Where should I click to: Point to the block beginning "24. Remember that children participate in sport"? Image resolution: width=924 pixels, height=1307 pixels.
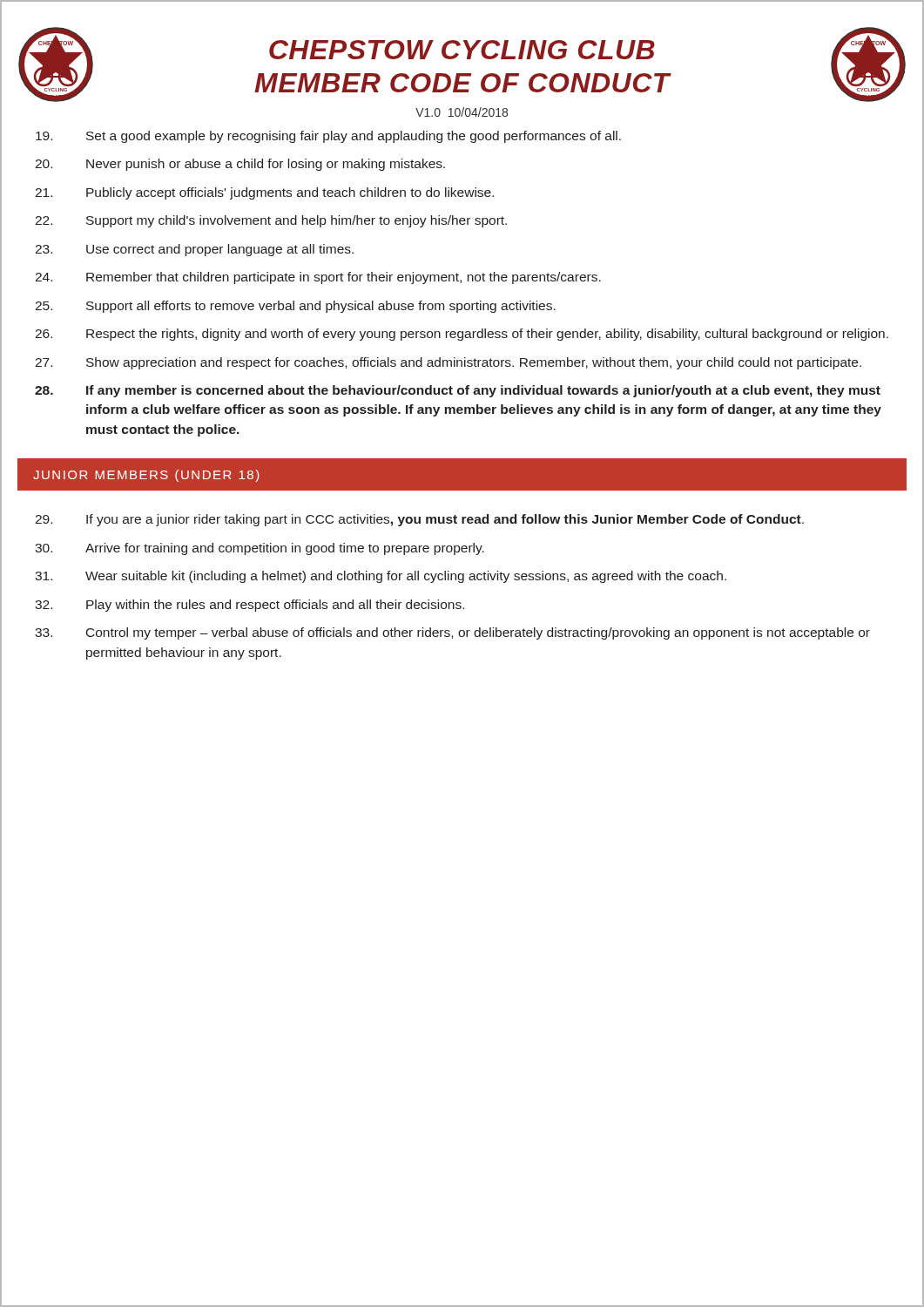(x=462, y=277)
